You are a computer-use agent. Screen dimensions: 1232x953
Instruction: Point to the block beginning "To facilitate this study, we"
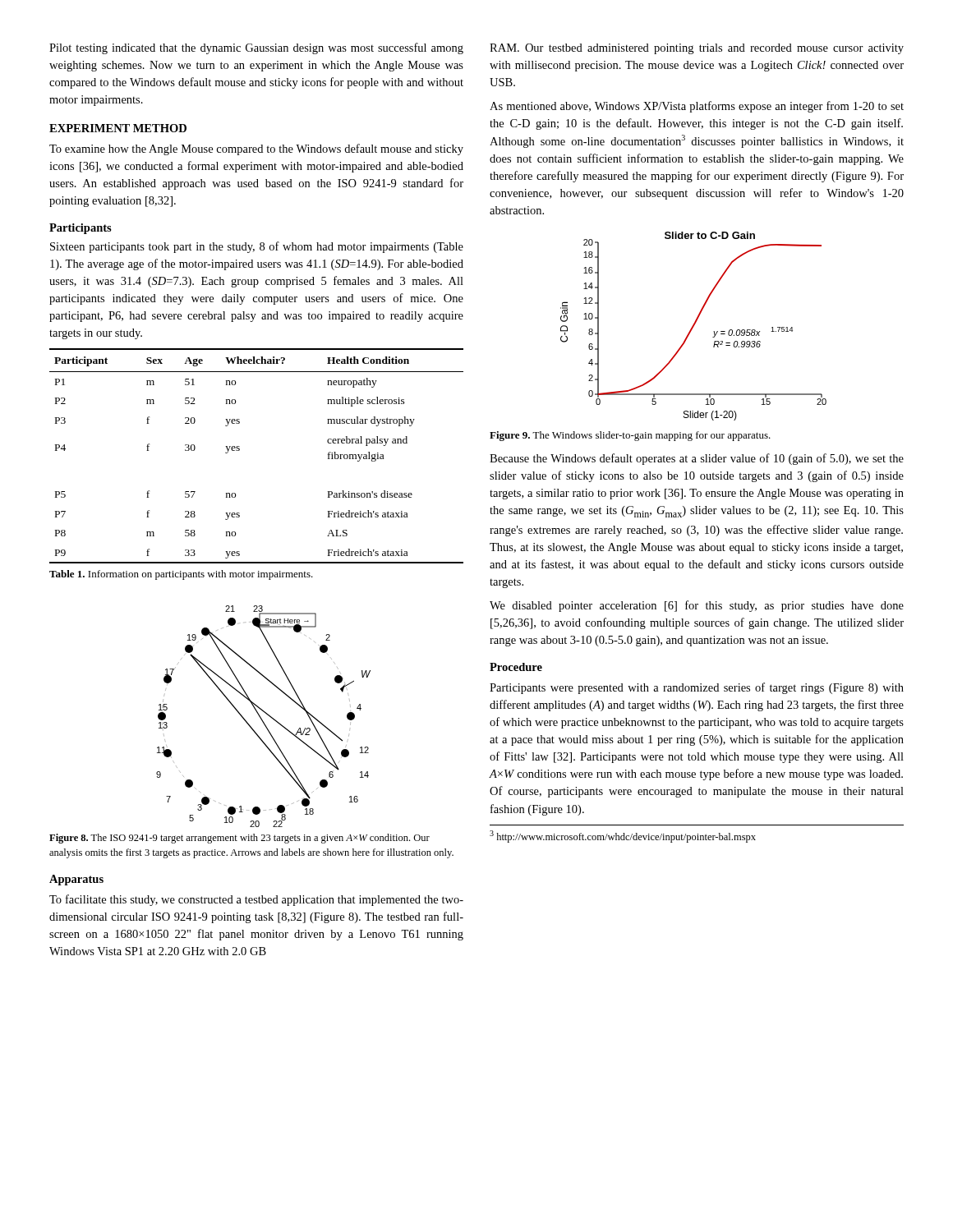click(256, 925)
